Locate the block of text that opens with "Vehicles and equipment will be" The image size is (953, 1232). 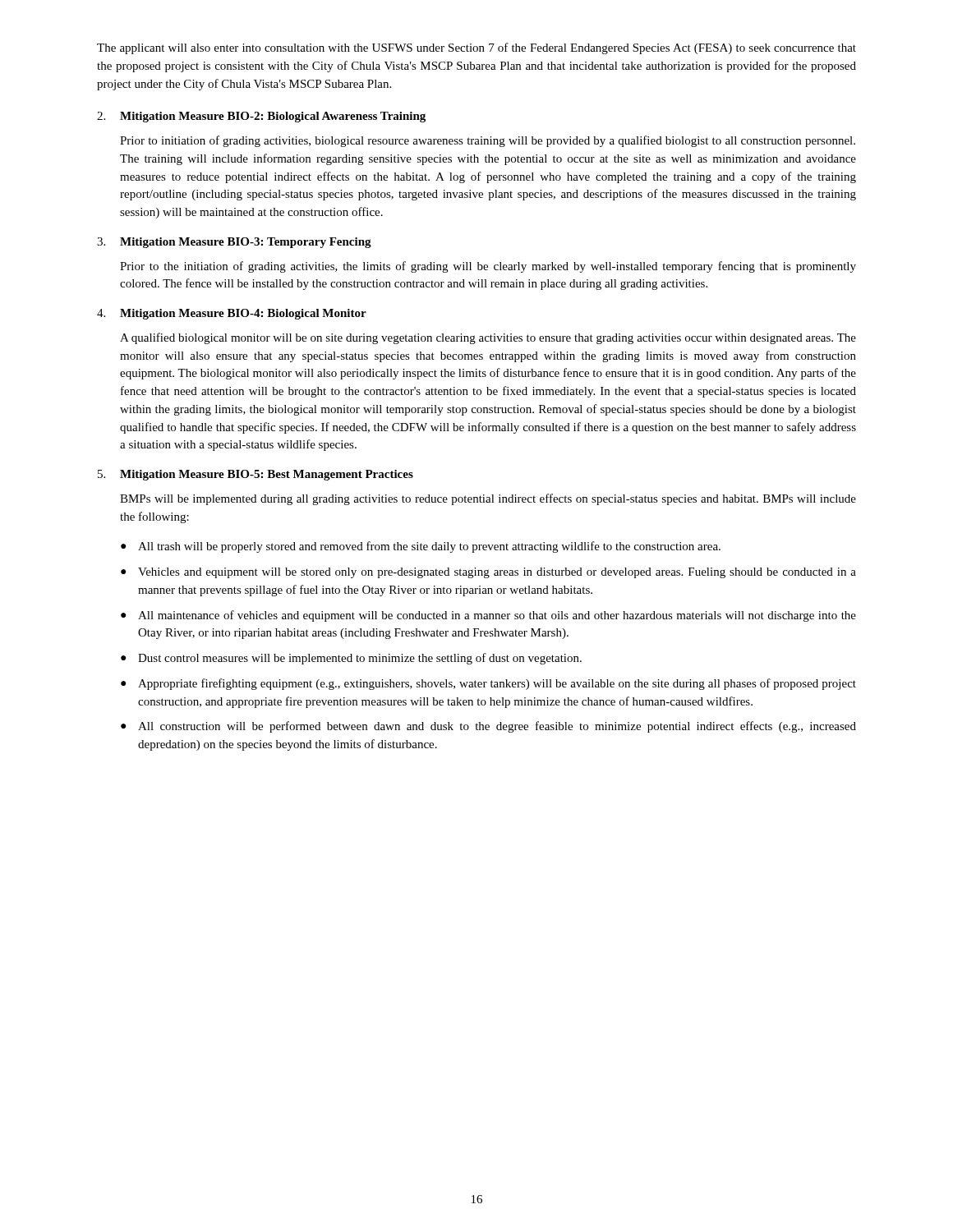pyautogui.click(x=497, y=581)
